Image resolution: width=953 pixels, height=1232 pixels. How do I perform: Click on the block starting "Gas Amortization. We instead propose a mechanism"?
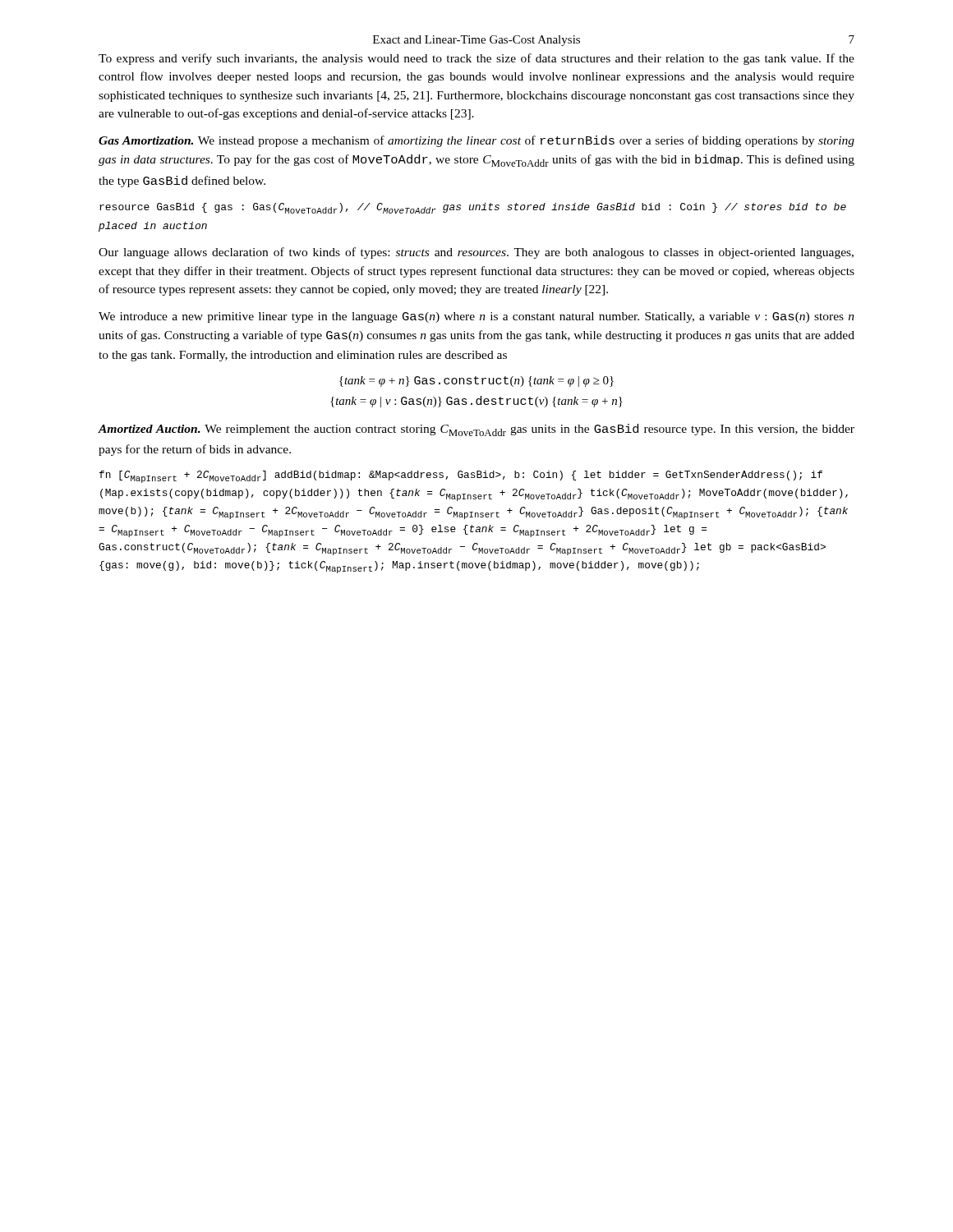(476, 161)
